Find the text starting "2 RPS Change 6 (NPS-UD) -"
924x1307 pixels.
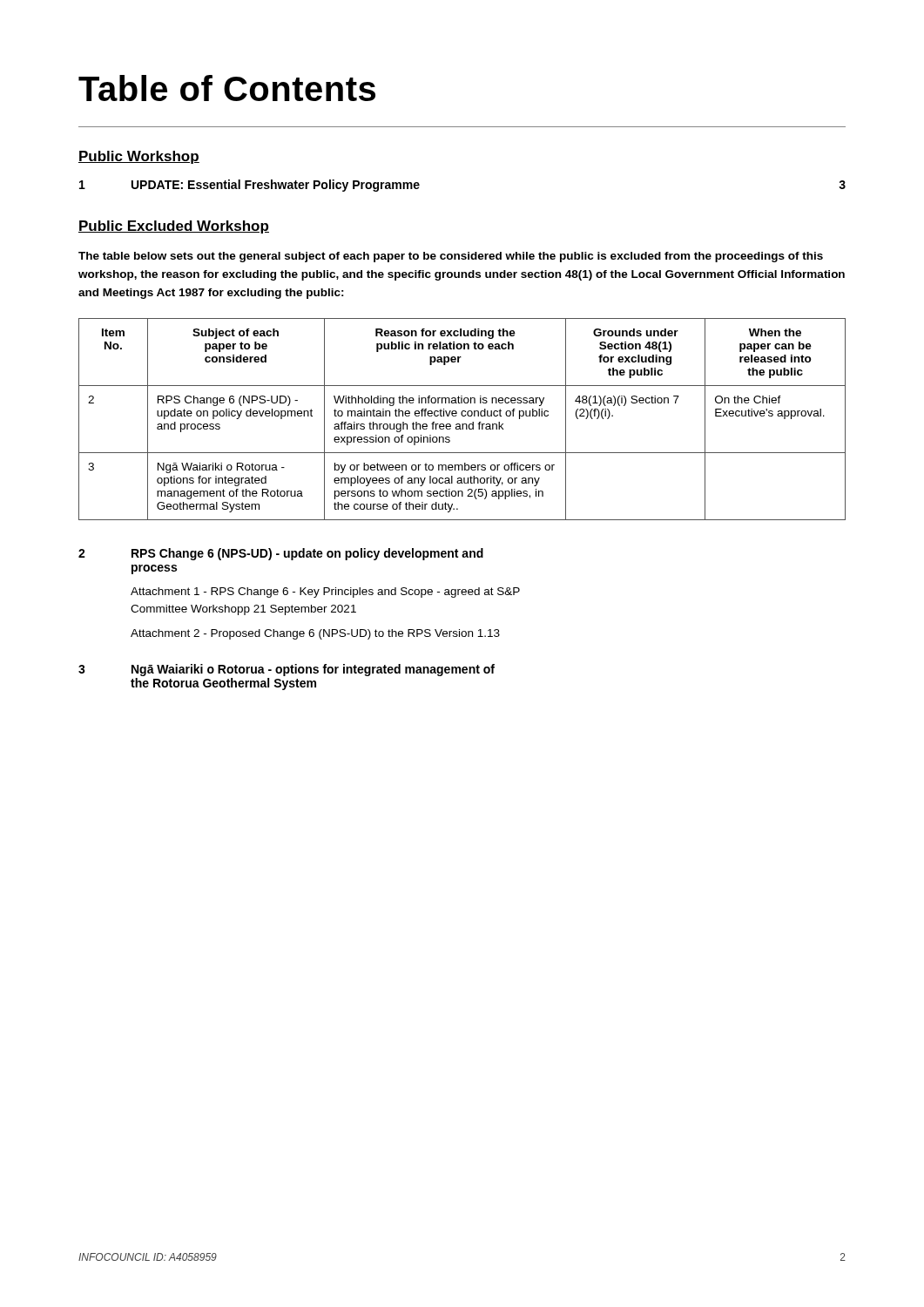point(462,560)
